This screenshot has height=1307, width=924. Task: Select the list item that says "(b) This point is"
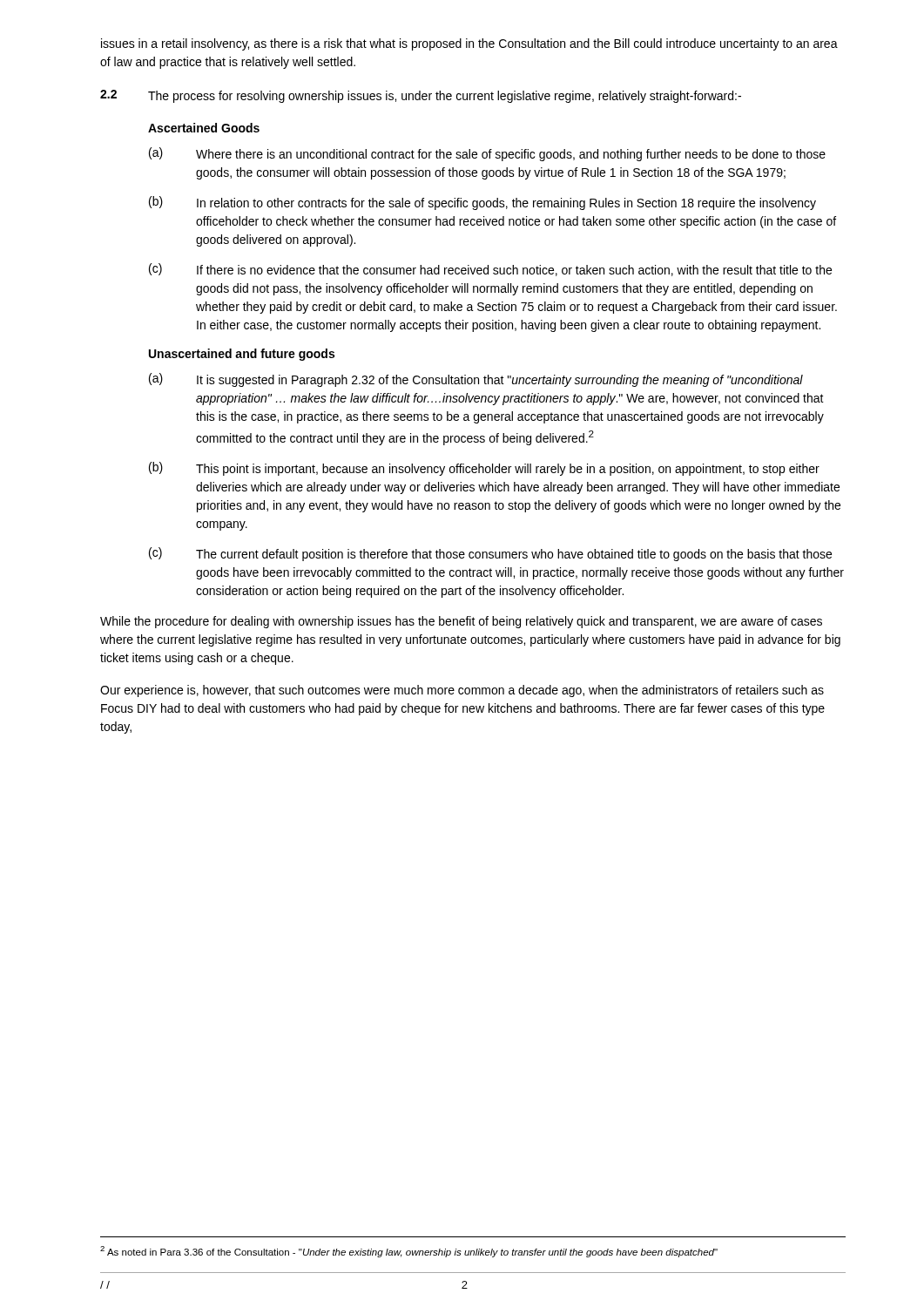497,496
